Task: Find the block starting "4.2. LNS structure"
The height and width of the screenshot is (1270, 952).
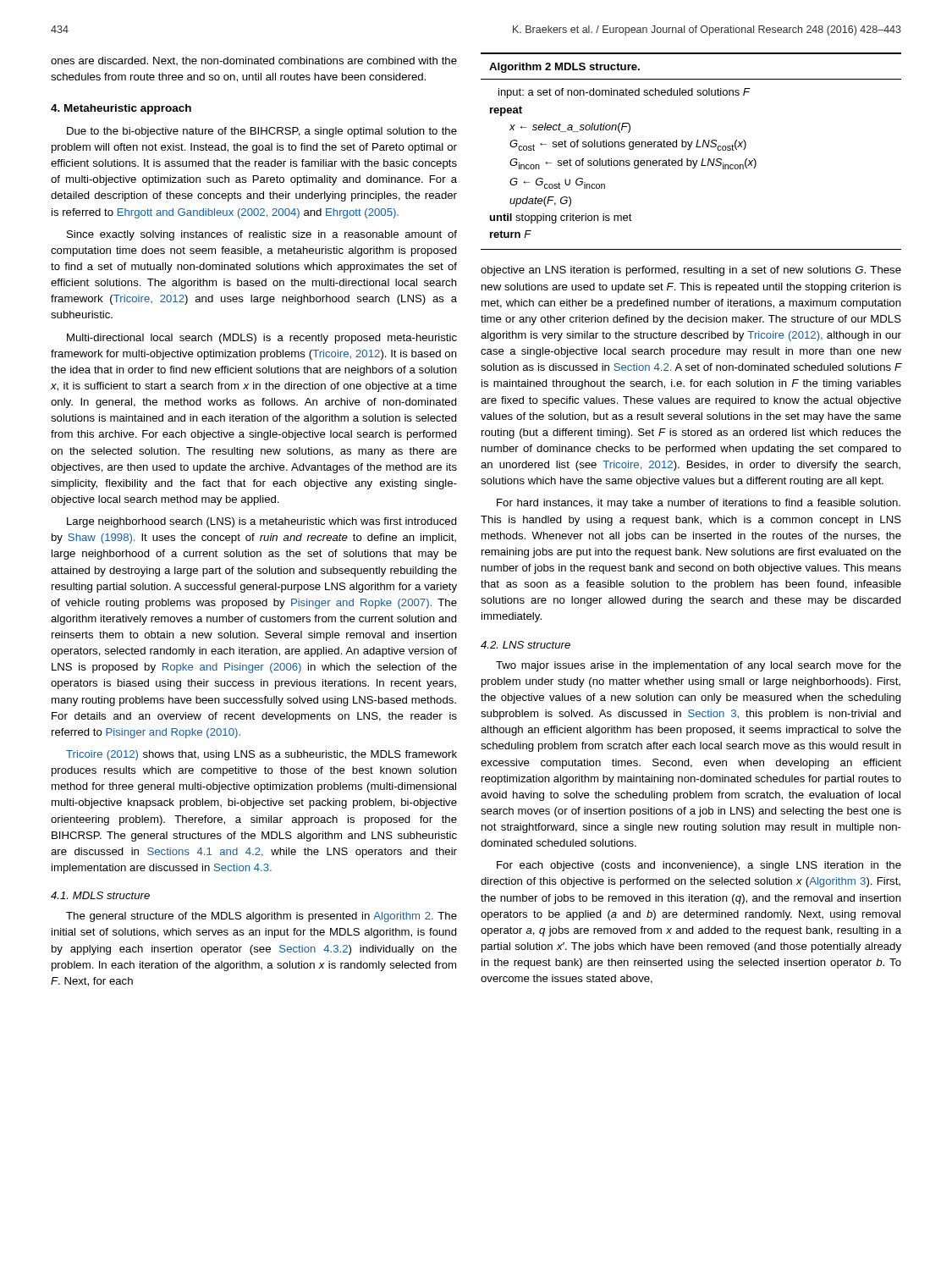Action: pos(526,644)
